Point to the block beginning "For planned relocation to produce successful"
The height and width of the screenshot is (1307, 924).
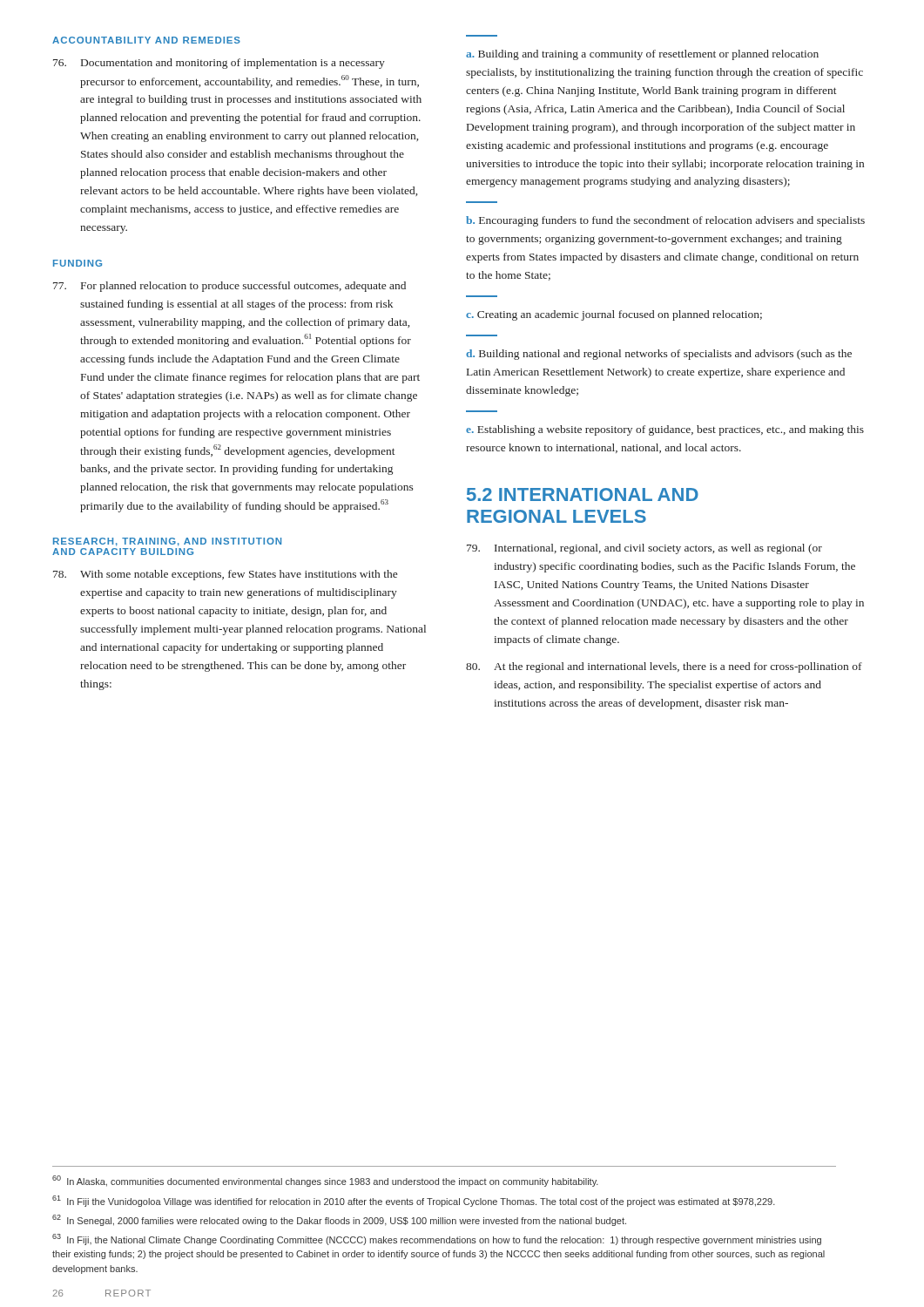(x=240, y=396)
